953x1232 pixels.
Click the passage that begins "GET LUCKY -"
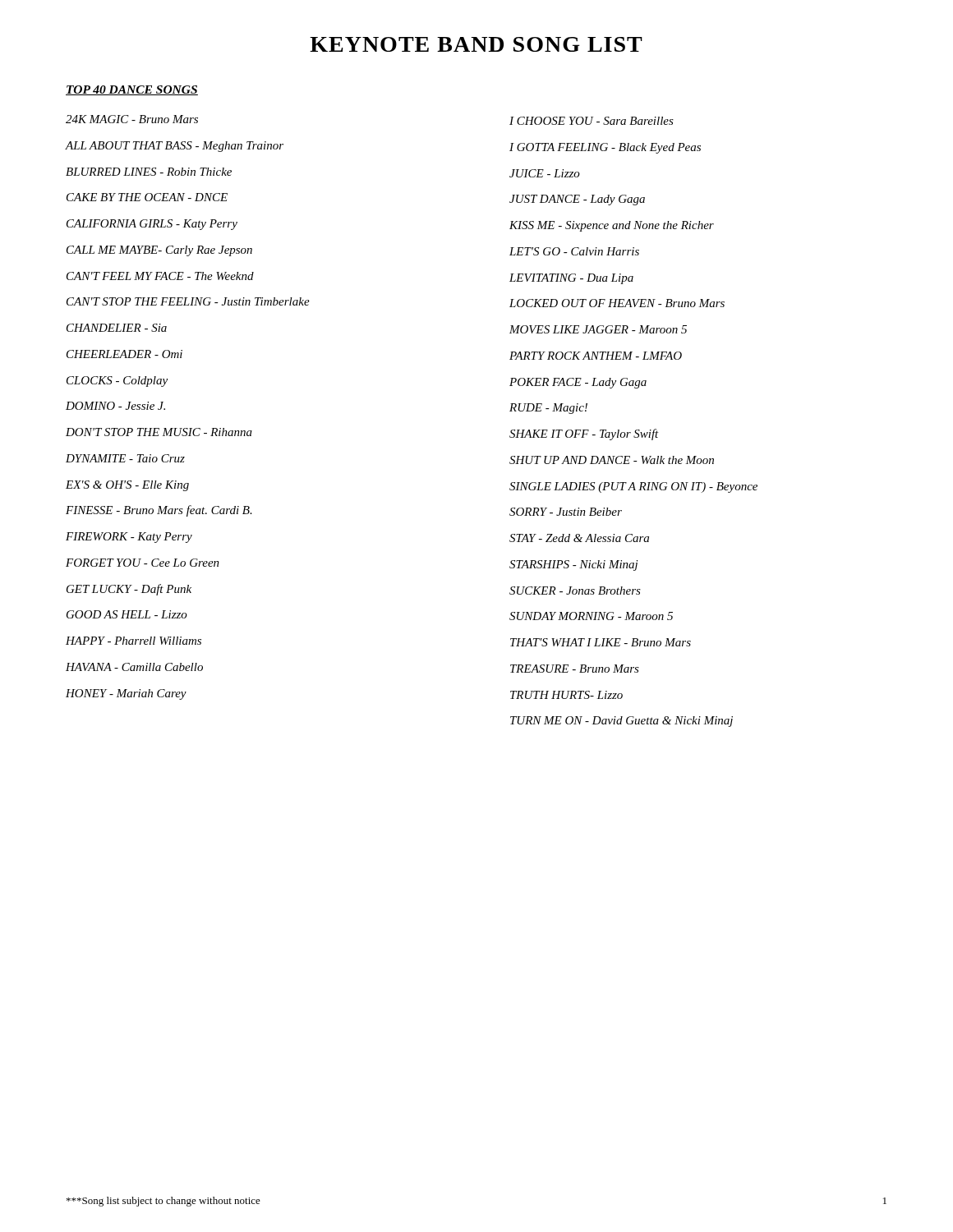coord(129,588)
